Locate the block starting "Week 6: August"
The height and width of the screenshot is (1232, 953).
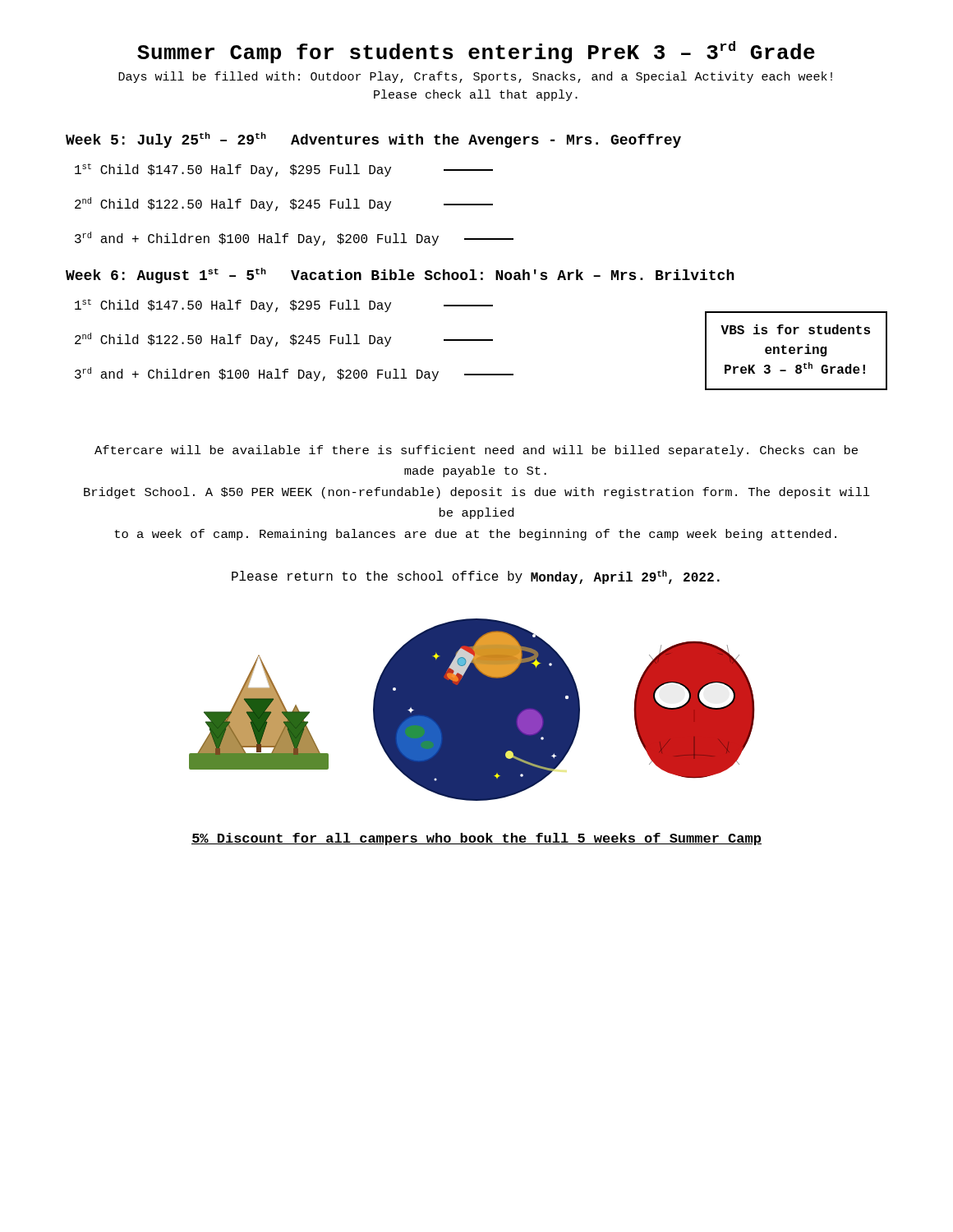[x=400, y=275]
